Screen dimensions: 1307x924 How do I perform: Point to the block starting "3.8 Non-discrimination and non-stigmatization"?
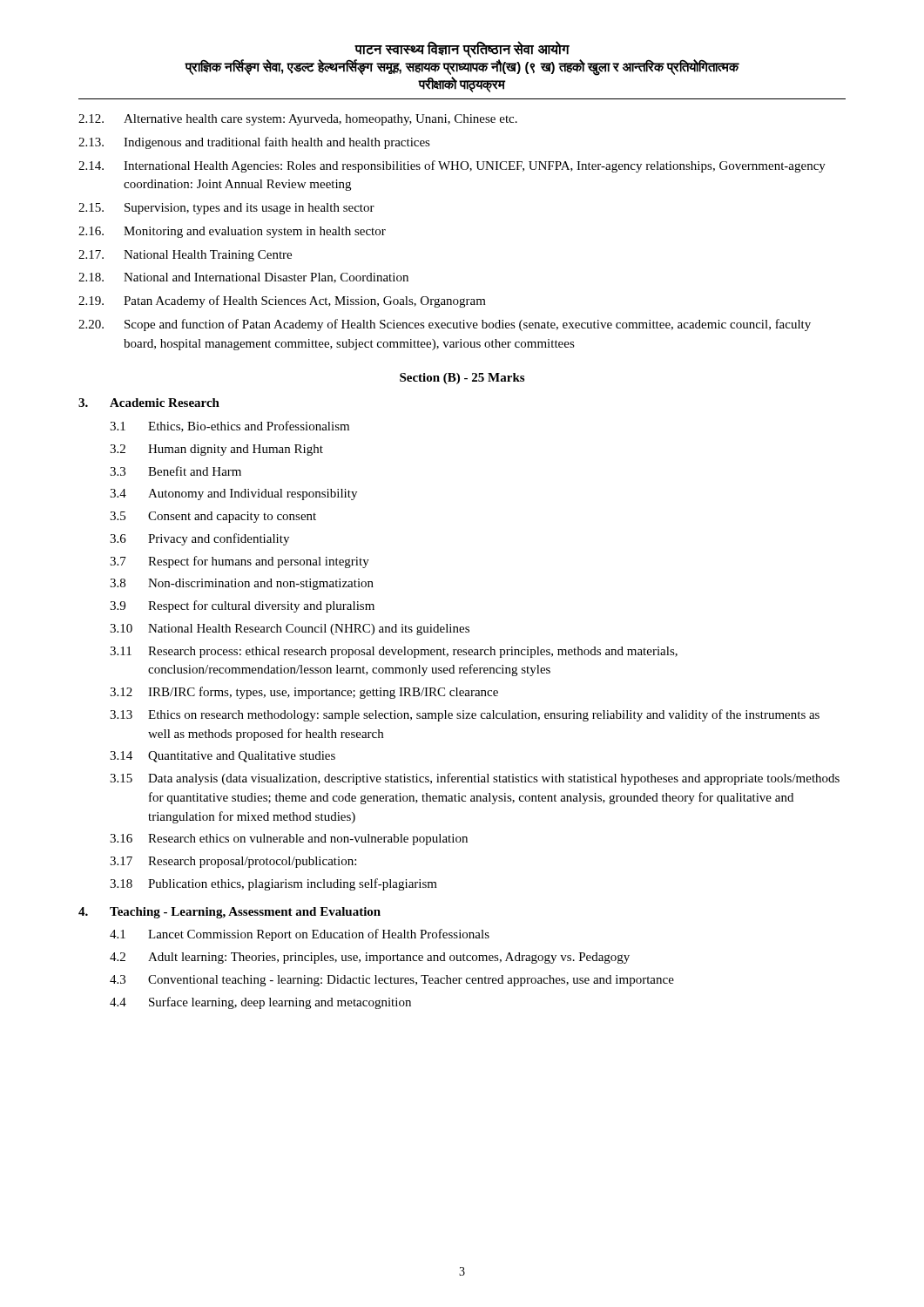tap(242, 584)
